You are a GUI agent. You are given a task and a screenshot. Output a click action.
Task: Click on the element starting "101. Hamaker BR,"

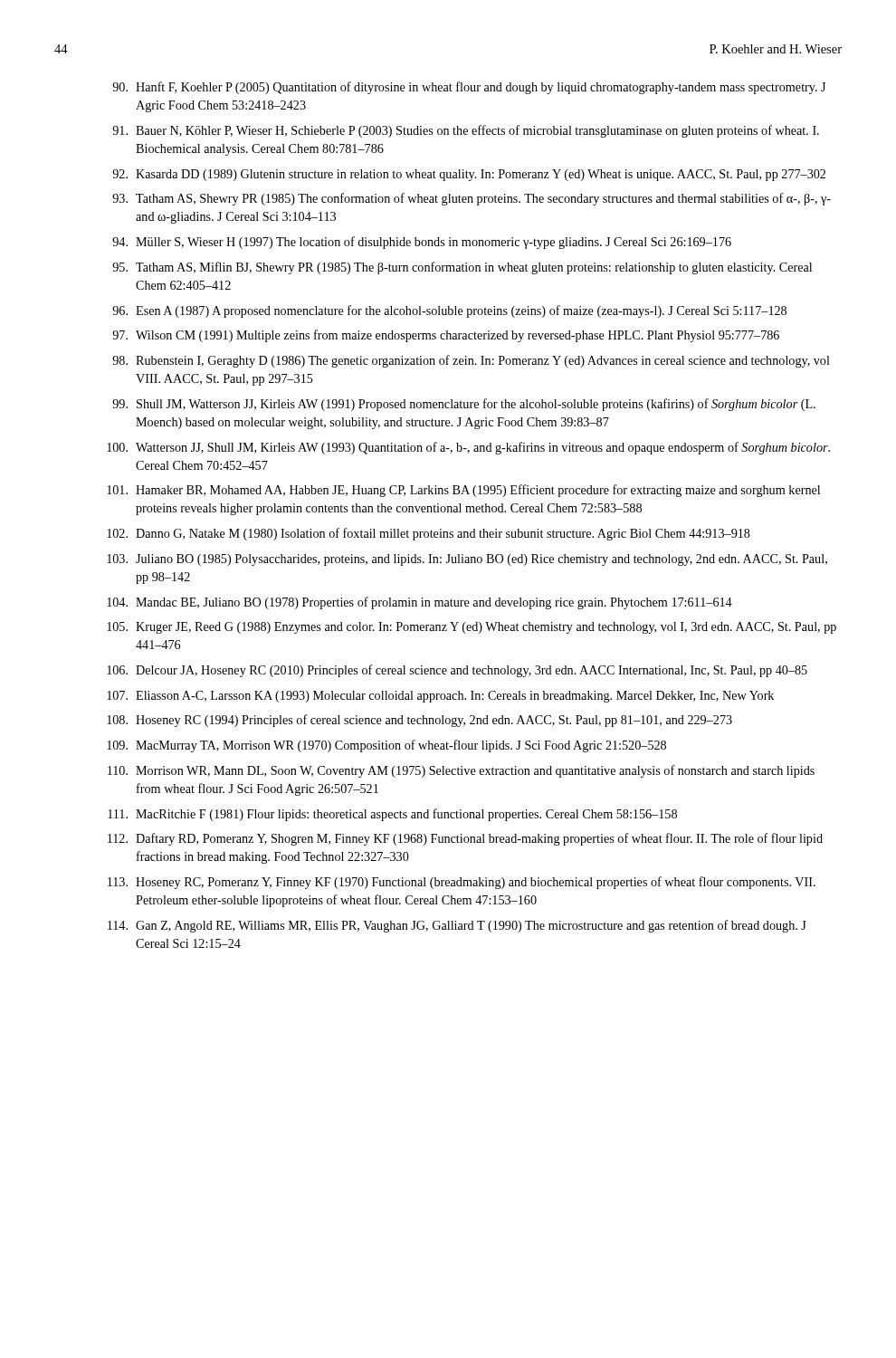coord(466,499)
